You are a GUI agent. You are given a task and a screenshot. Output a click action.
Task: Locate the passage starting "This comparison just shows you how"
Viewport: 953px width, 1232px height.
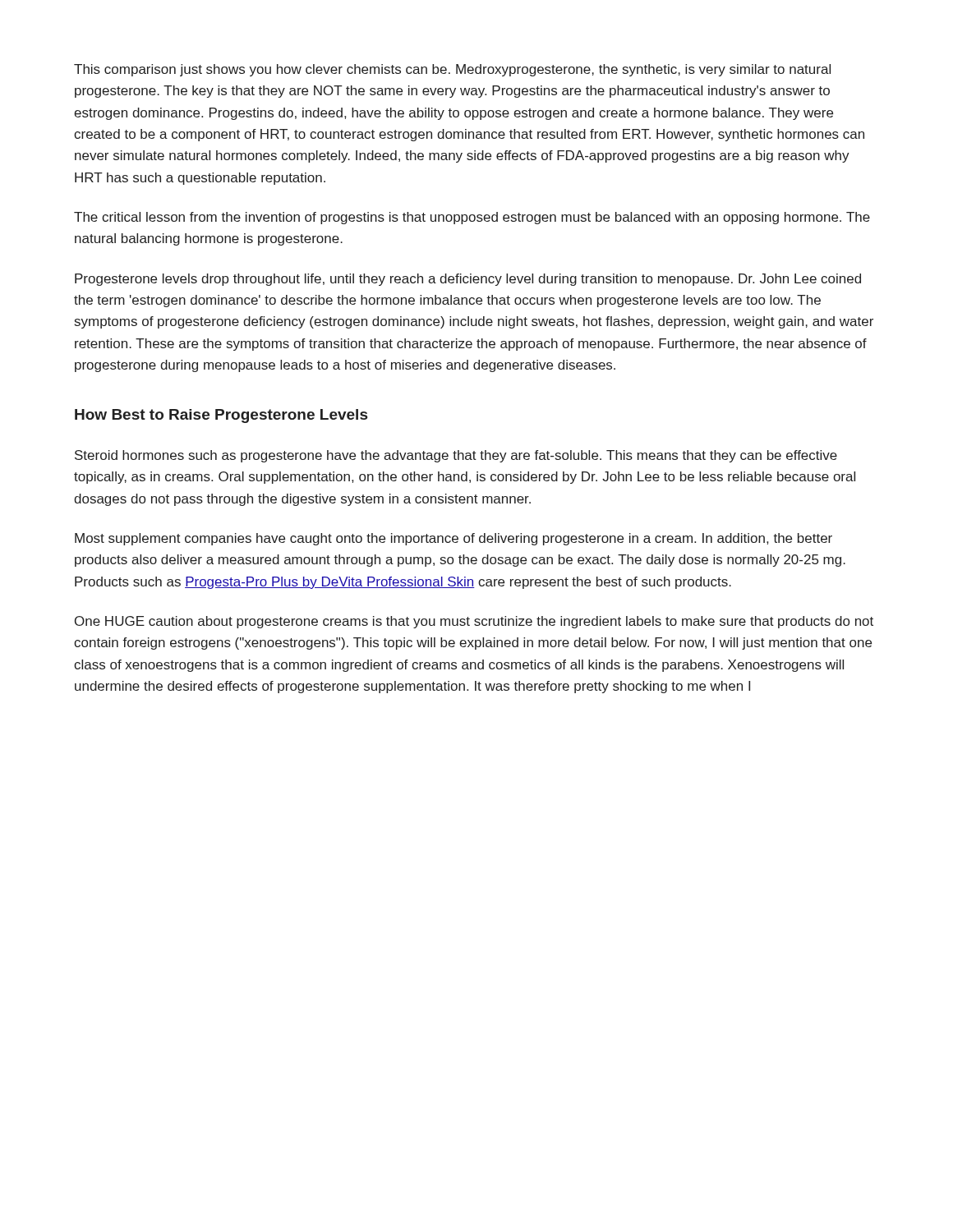click(470, 124)
